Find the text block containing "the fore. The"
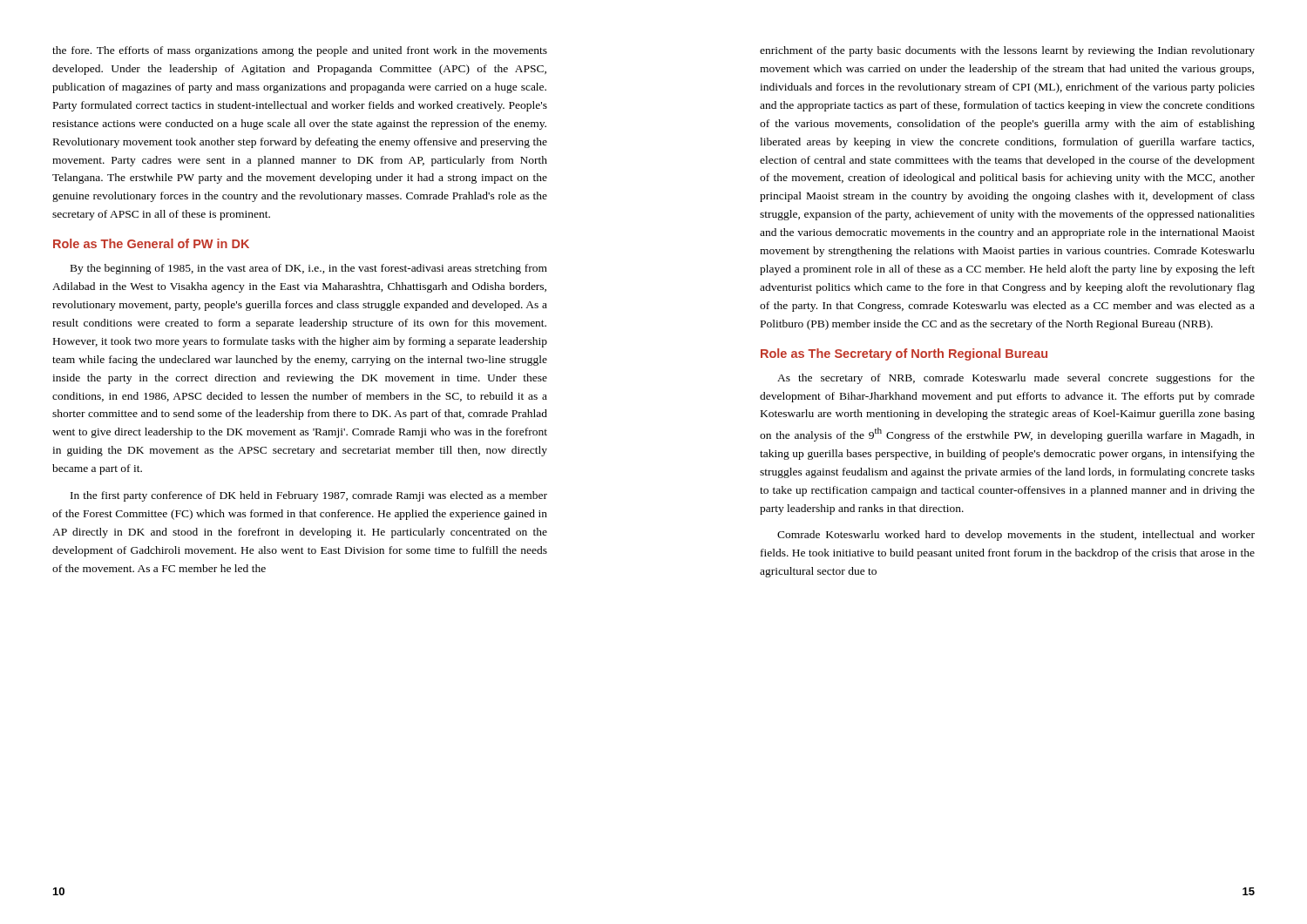This screenshot has width=1307, height=924. coord(300,133)
